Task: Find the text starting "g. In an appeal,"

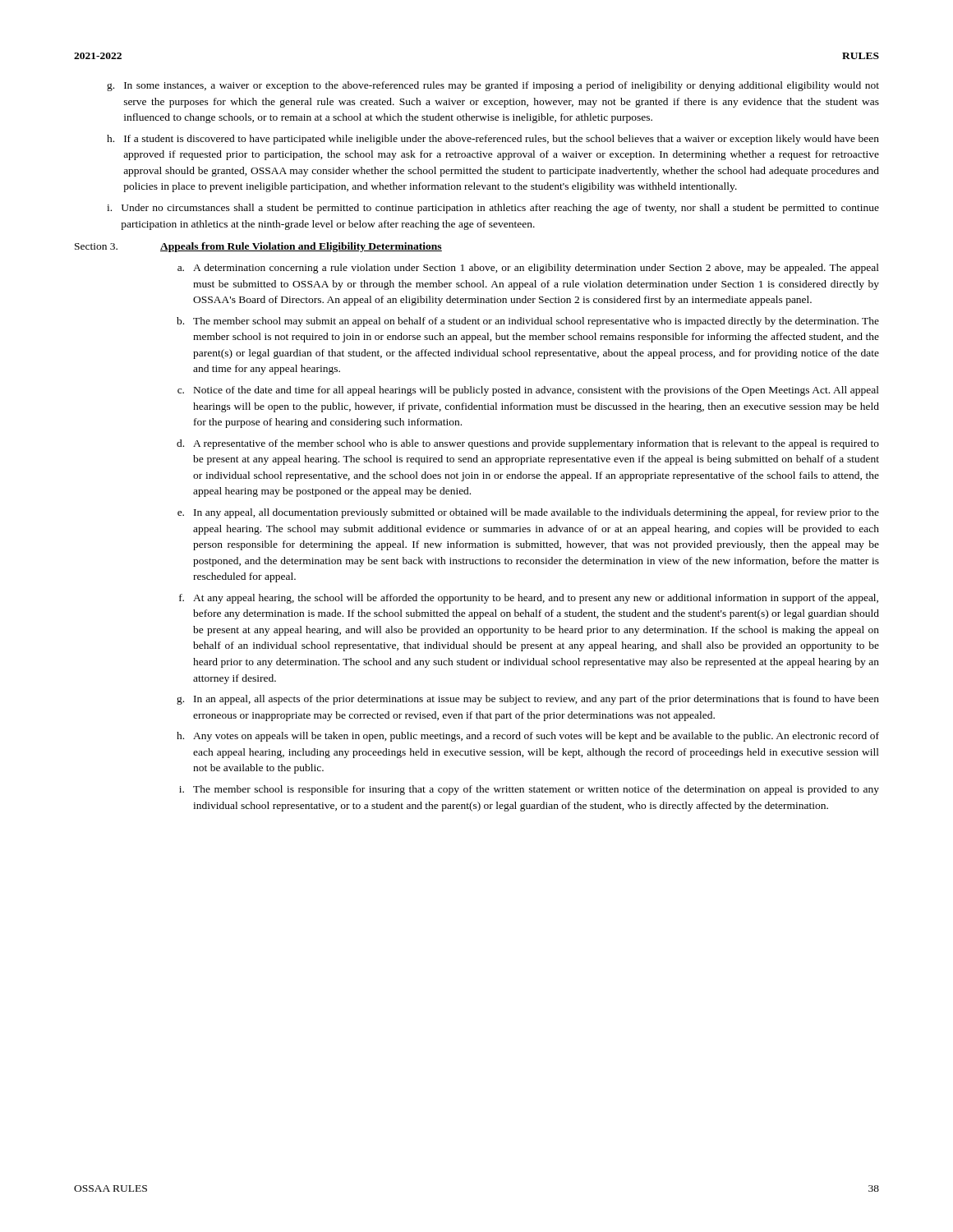Action: pos(520,707)
